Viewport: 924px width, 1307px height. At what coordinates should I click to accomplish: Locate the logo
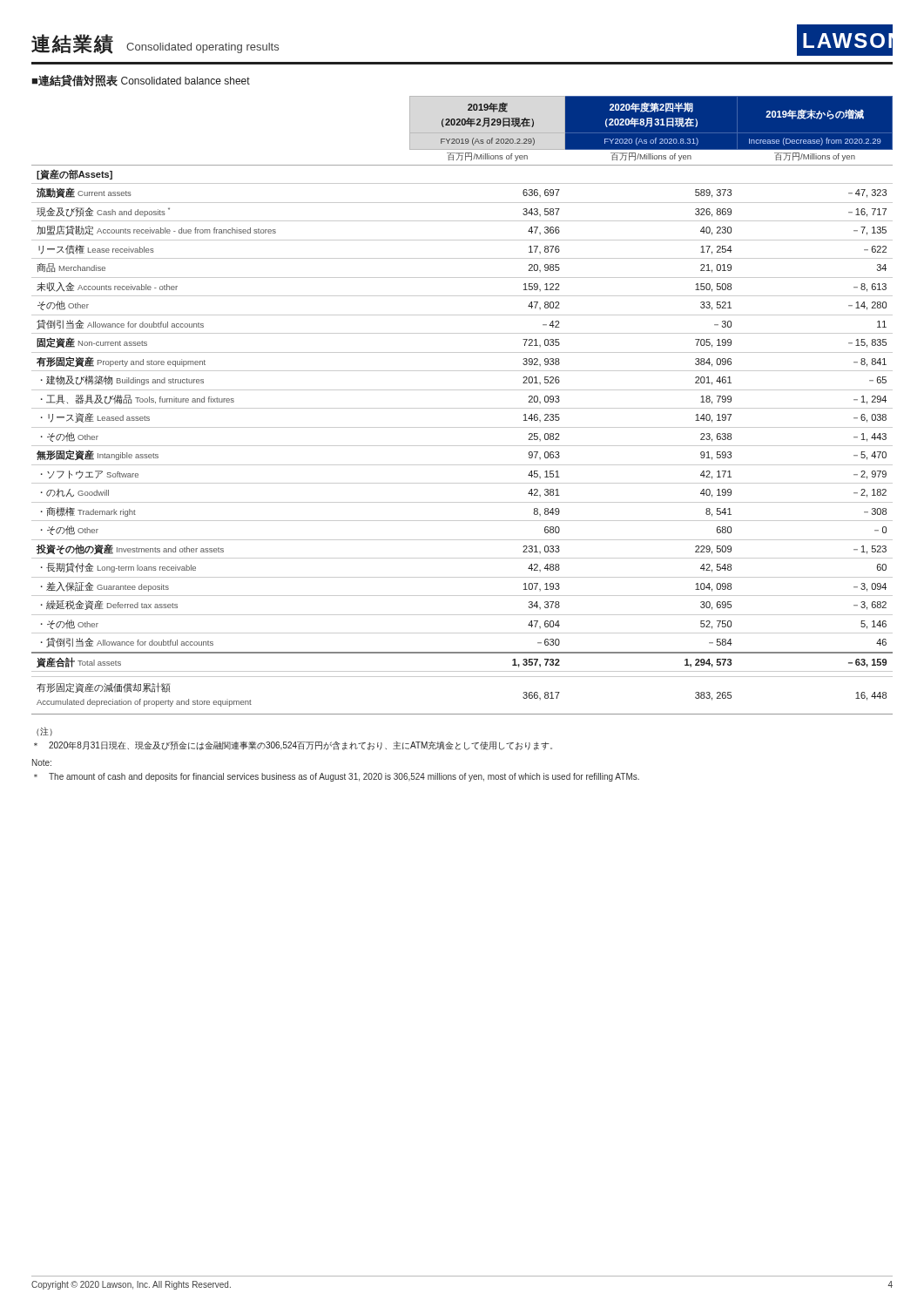click(845, 41)
